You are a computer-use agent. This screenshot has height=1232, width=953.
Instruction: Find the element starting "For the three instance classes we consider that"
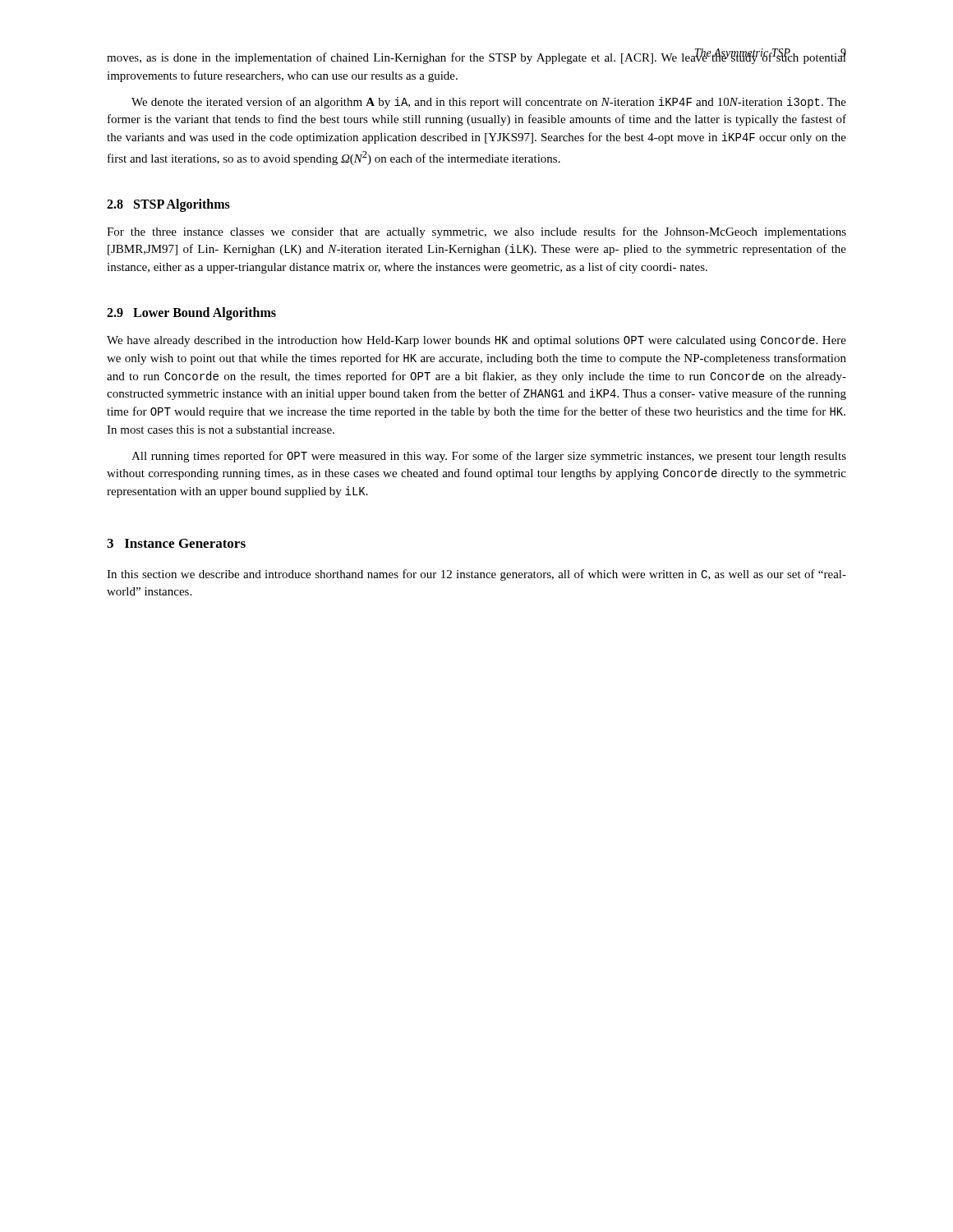(476, 250)
